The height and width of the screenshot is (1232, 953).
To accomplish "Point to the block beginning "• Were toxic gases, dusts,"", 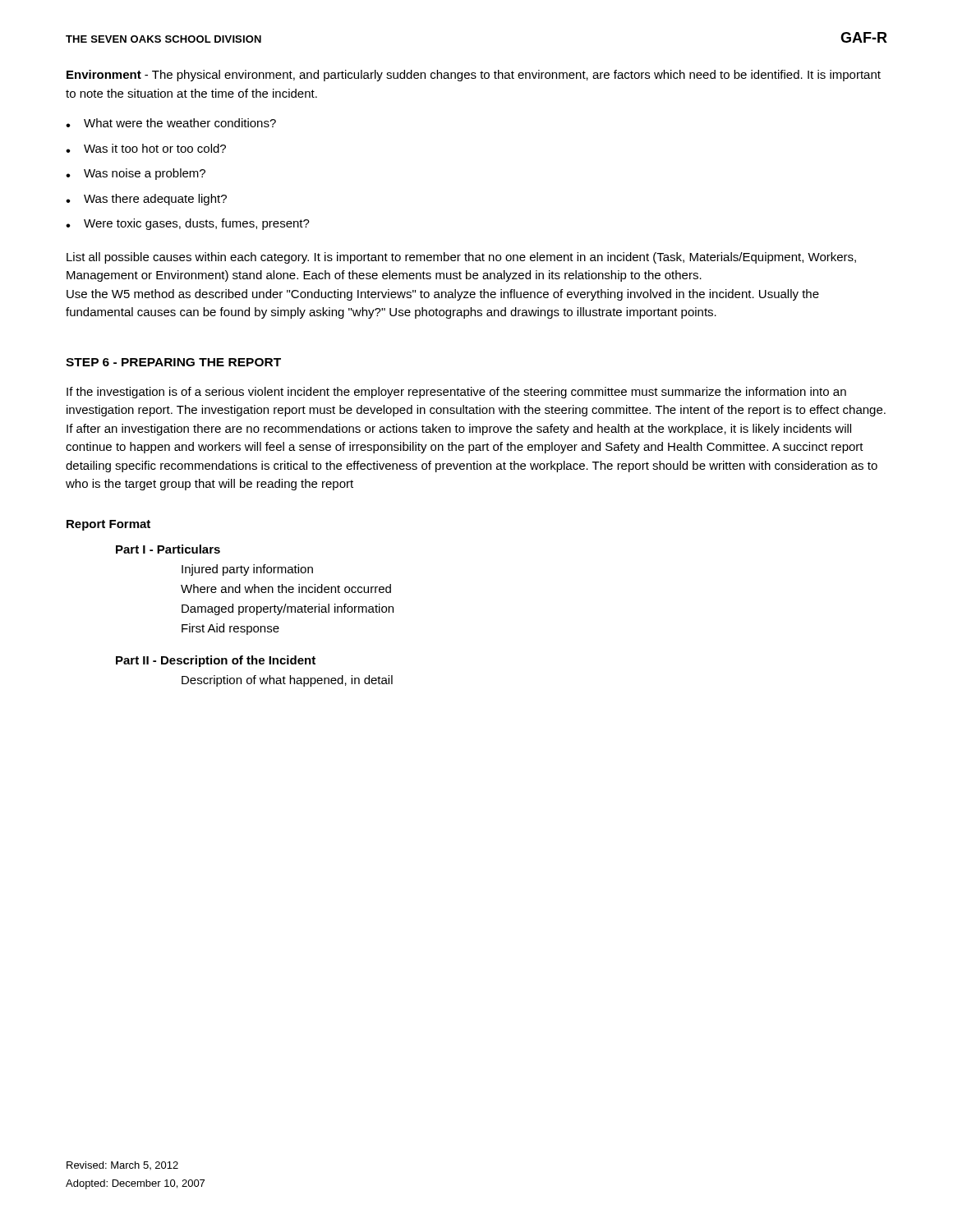I will pyautogui.click(x=188, y=225).
